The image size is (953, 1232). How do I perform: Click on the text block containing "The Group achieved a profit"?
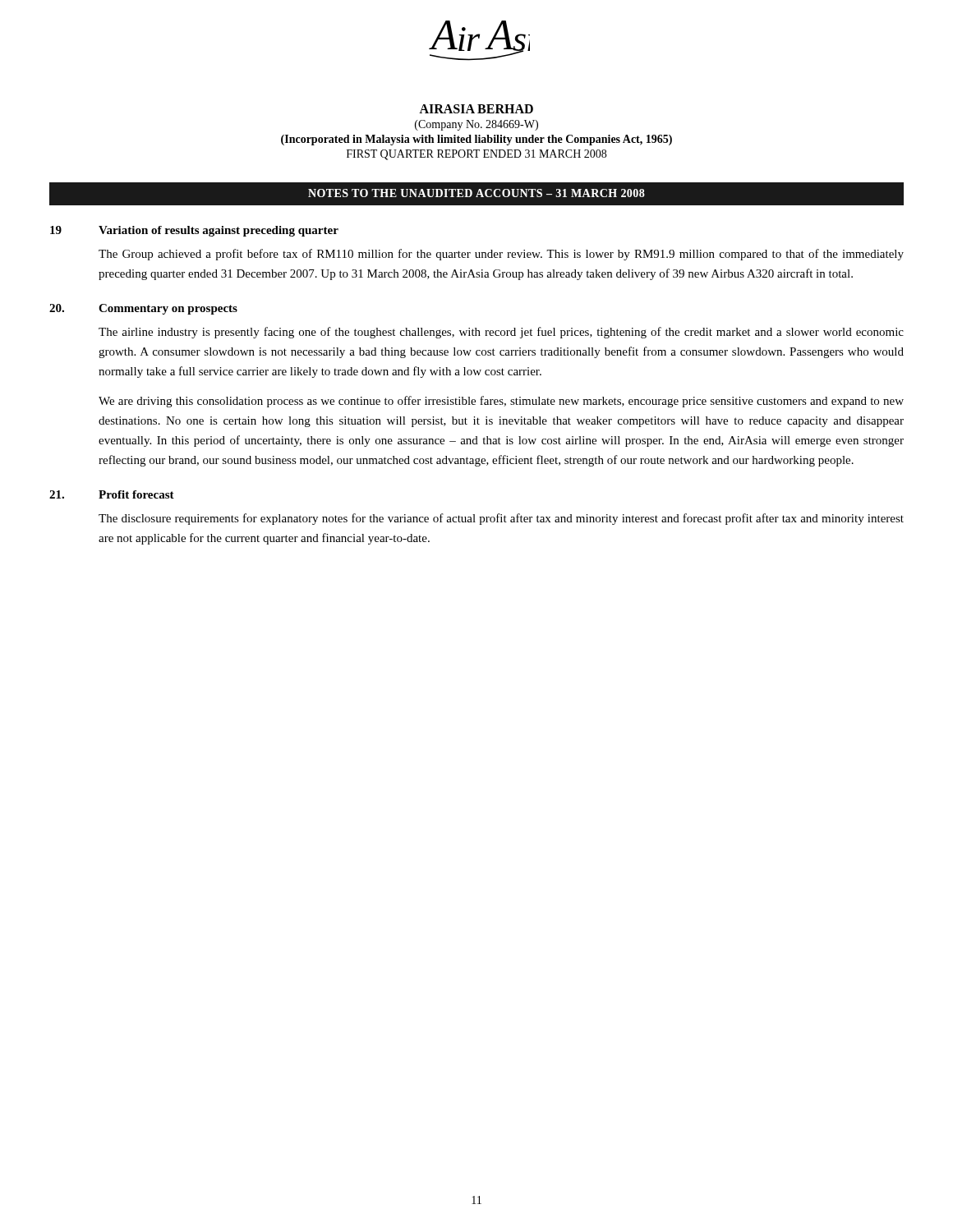(x=501, y=264)
